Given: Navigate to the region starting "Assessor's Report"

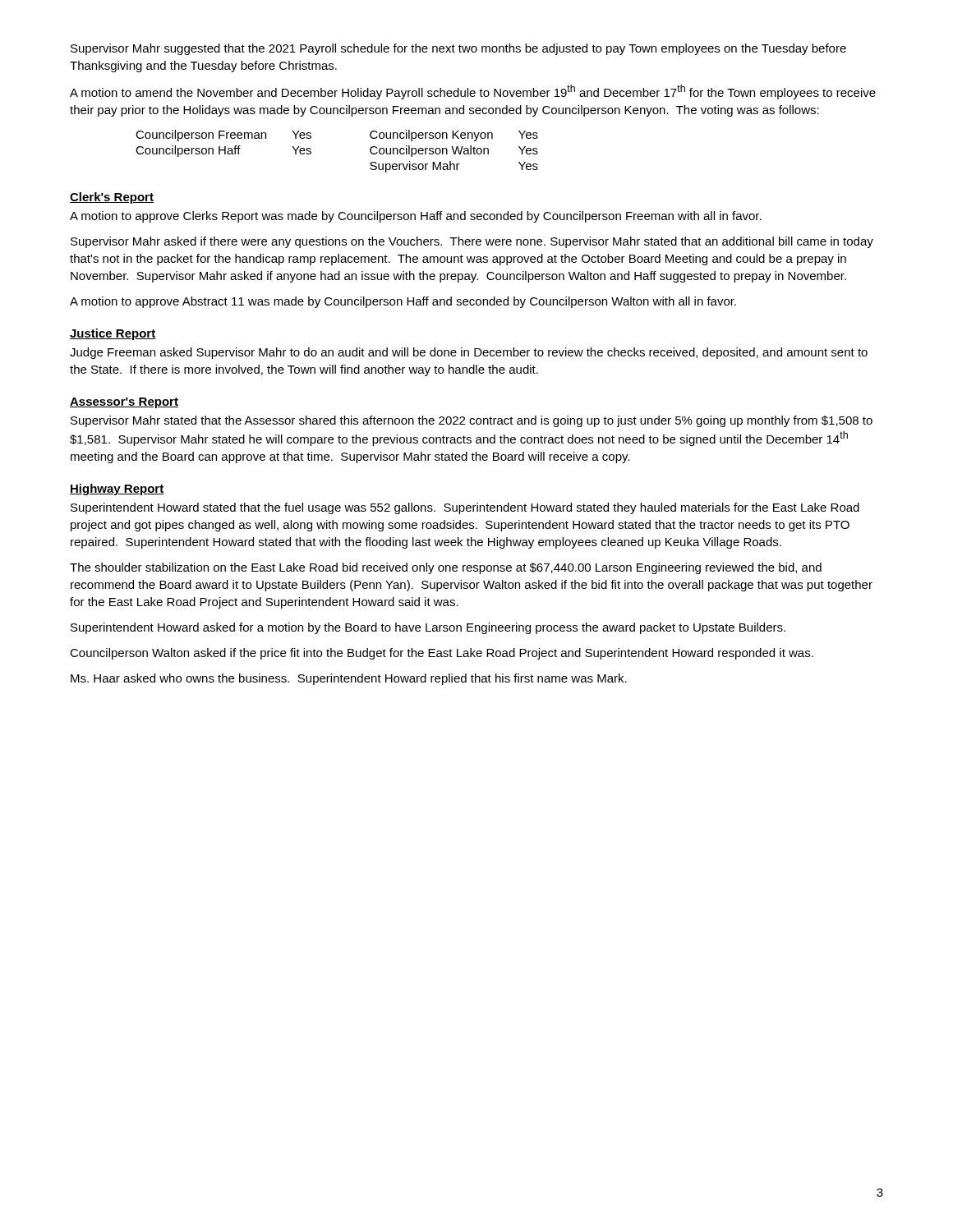Looking at the screenshot, I should [124, 403].
